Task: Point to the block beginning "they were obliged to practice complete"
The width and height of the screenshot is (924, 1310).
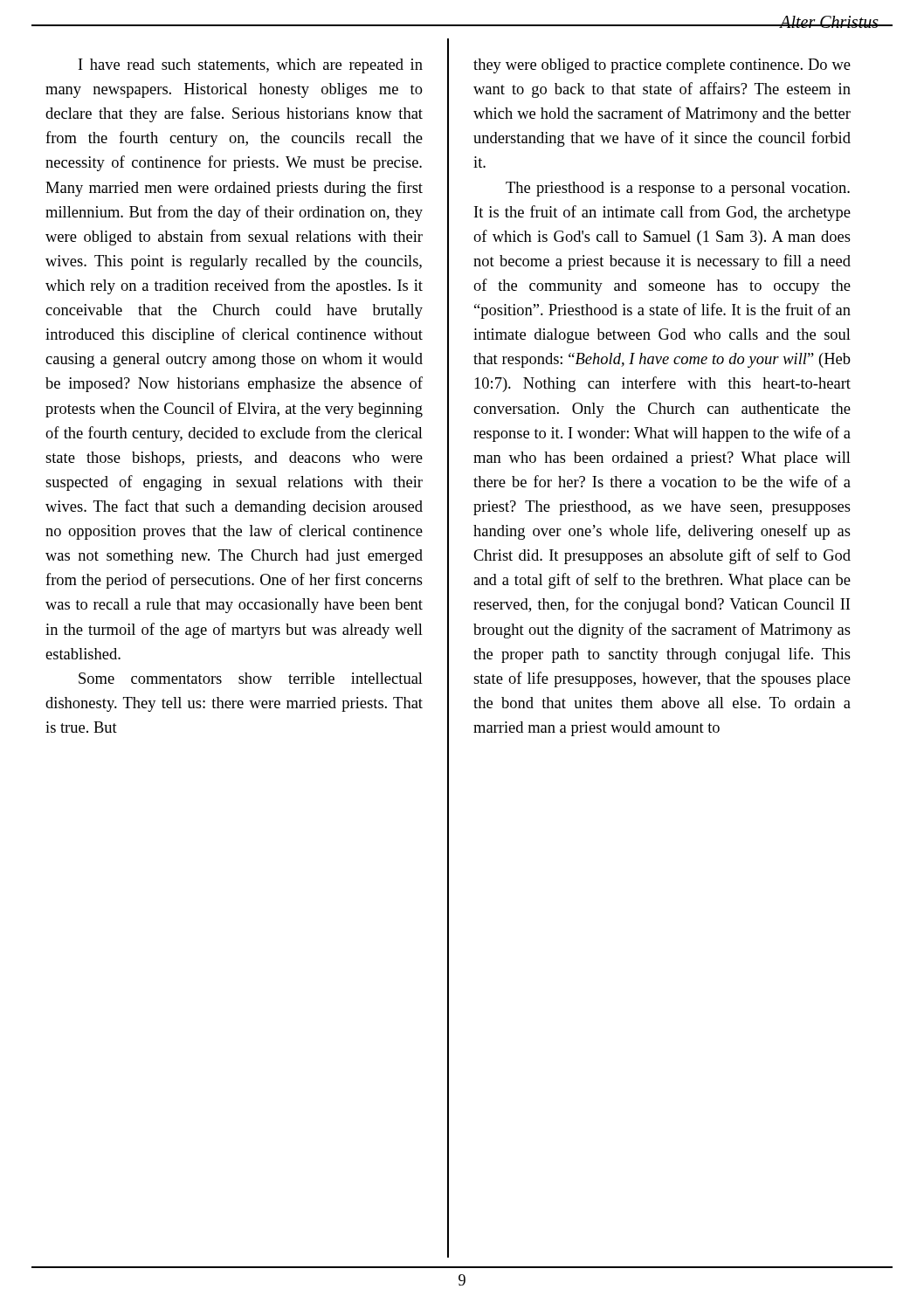Action: [x=662, y=396]
